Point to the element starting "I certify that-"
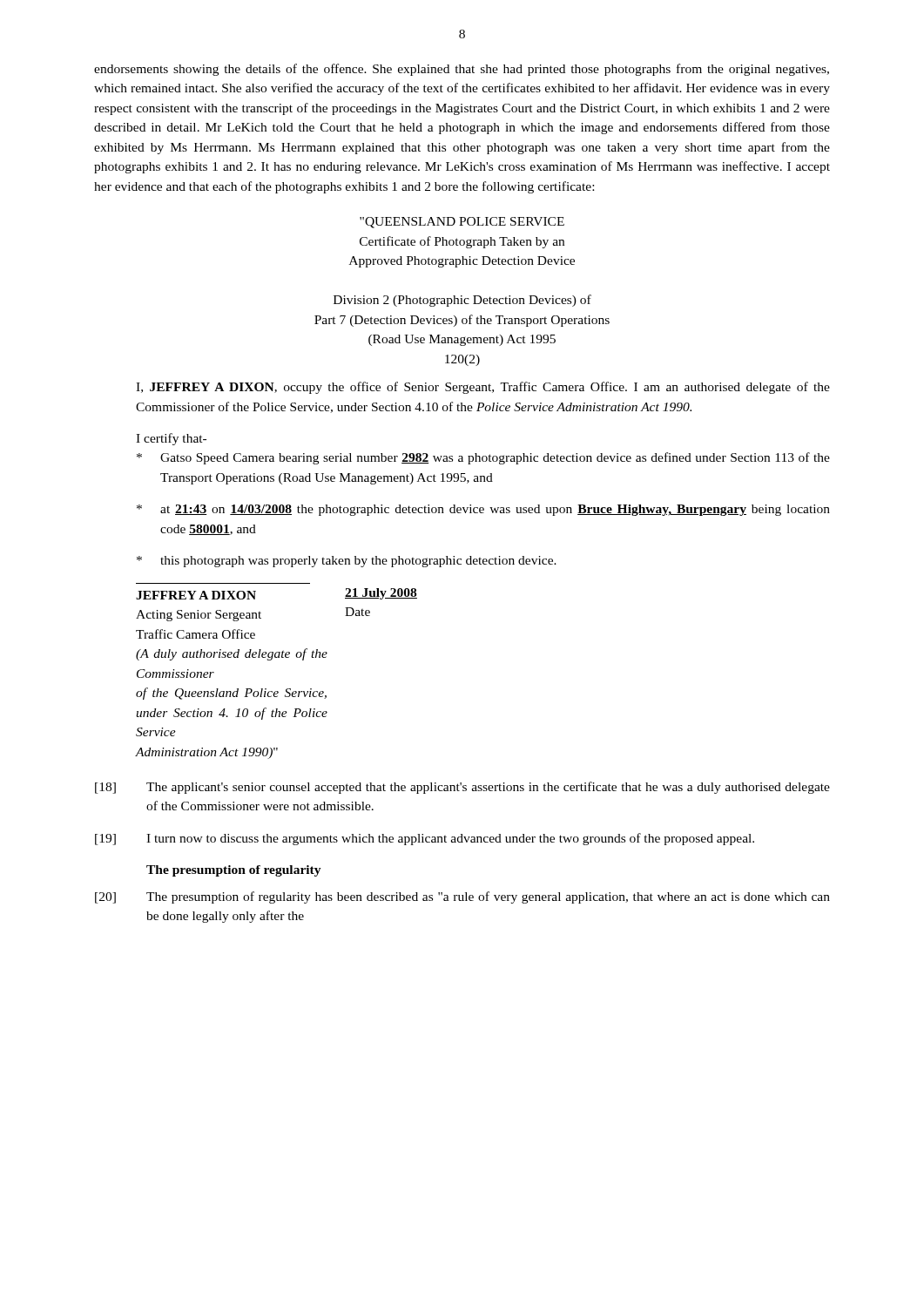The height and width of the screenshot is (1307, 924). point(171,438)
